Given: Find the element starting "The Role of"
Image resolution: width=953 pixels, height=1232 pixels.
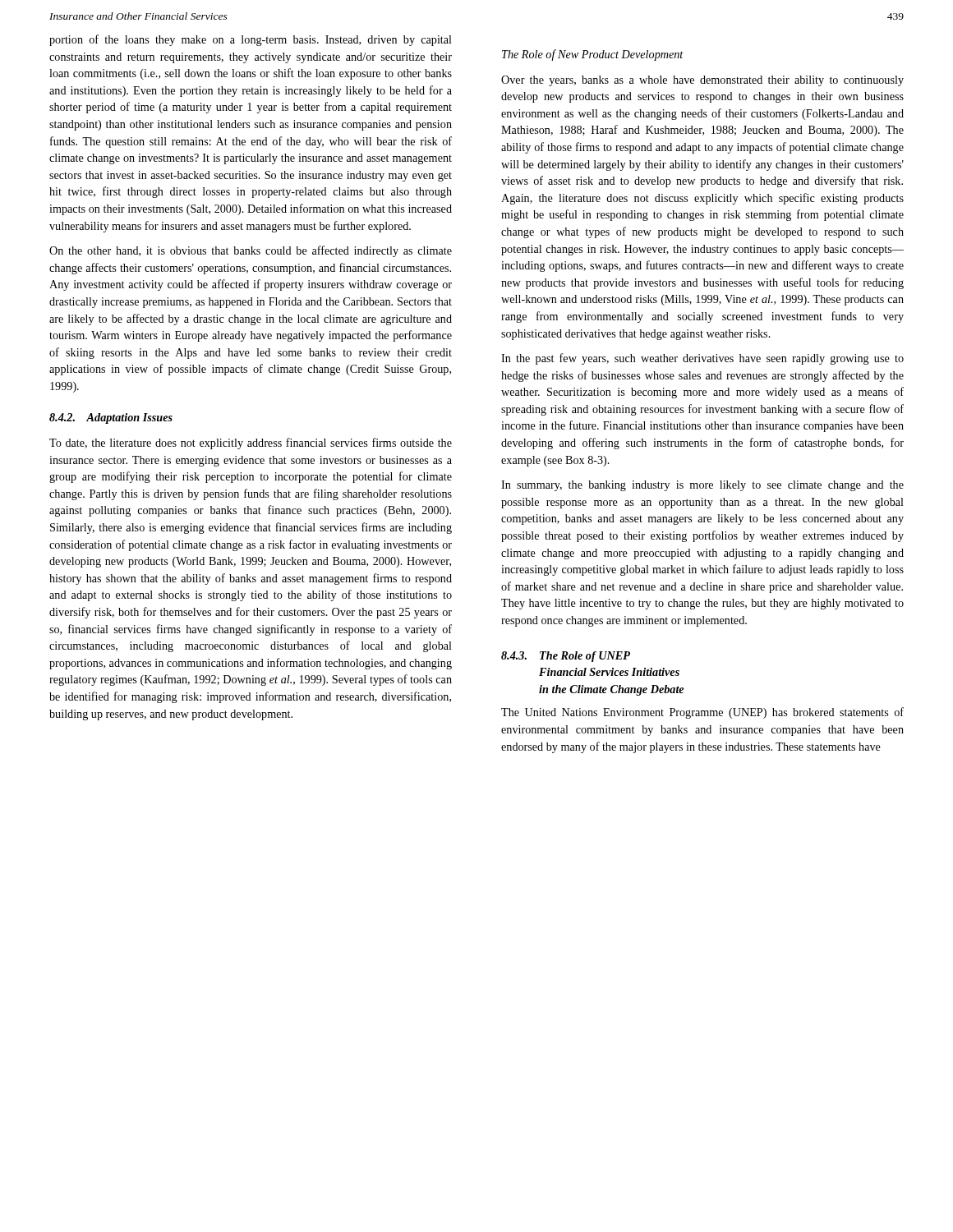Looking at the screenshot, I should 592,54.
